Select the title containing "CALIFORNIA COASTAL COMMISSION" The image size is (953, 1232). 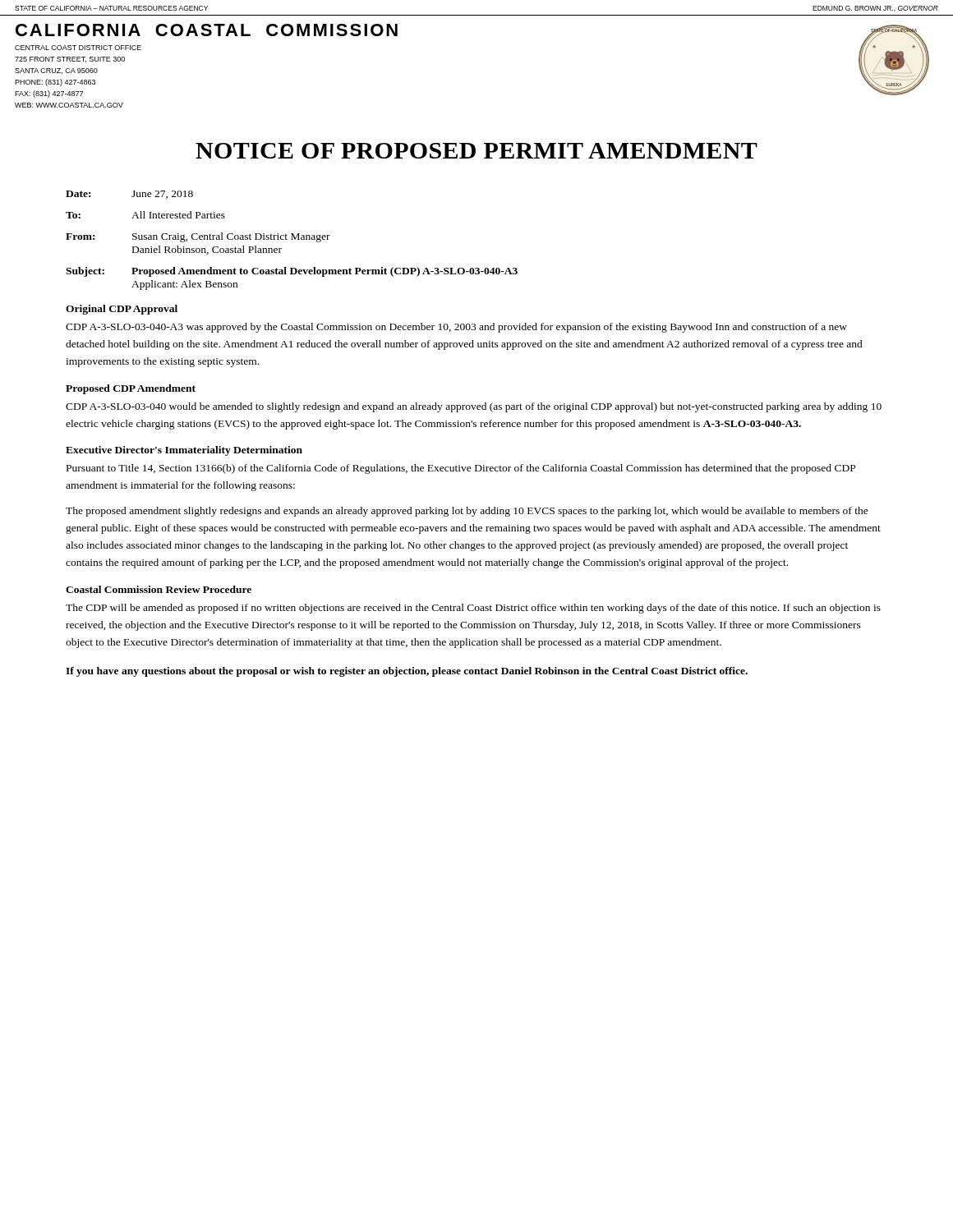(208, 30)
